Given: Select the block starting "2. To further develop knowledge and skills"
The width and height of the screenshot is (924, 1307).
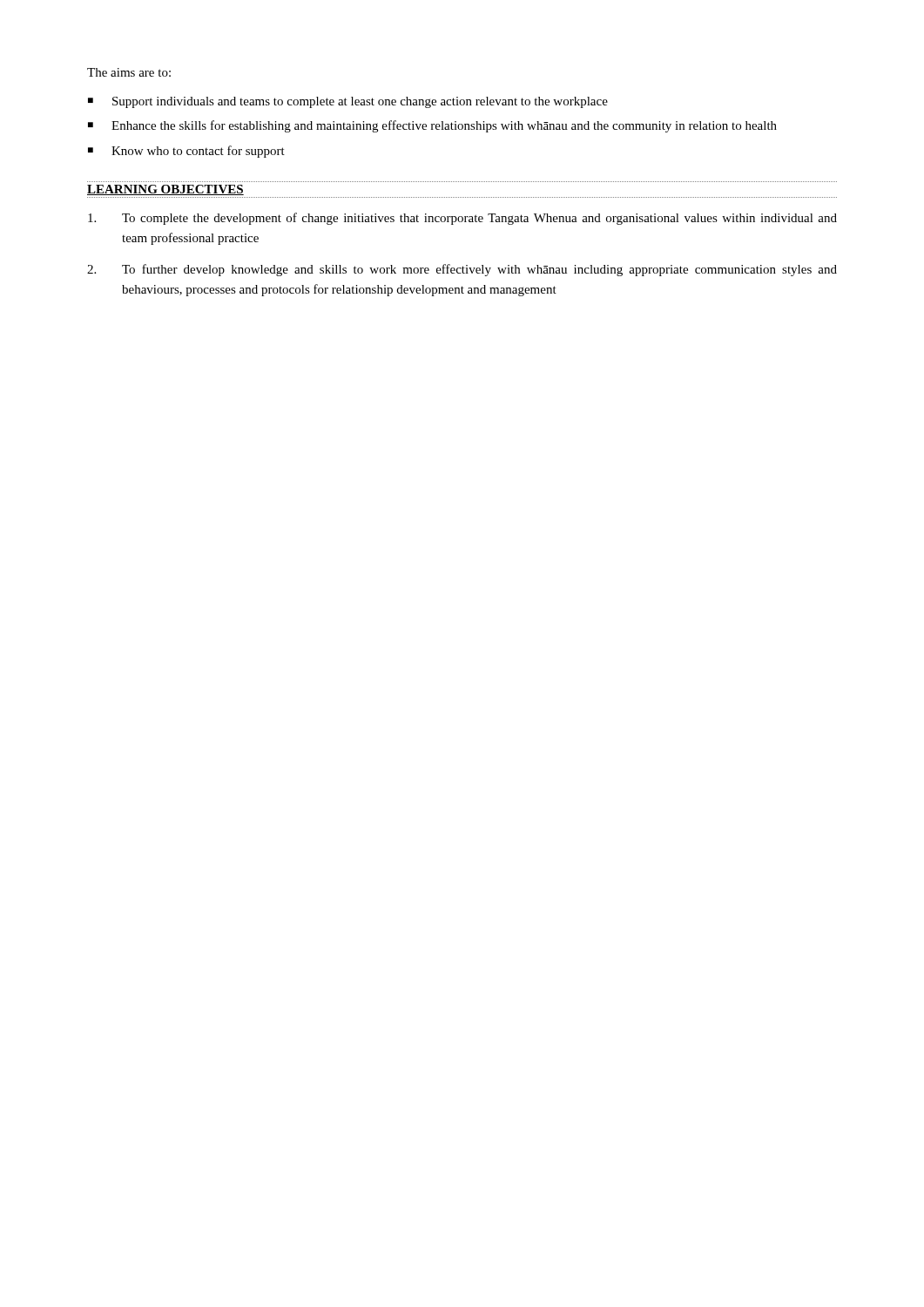Looking at the screenshot, I should (x=462, y=279).
